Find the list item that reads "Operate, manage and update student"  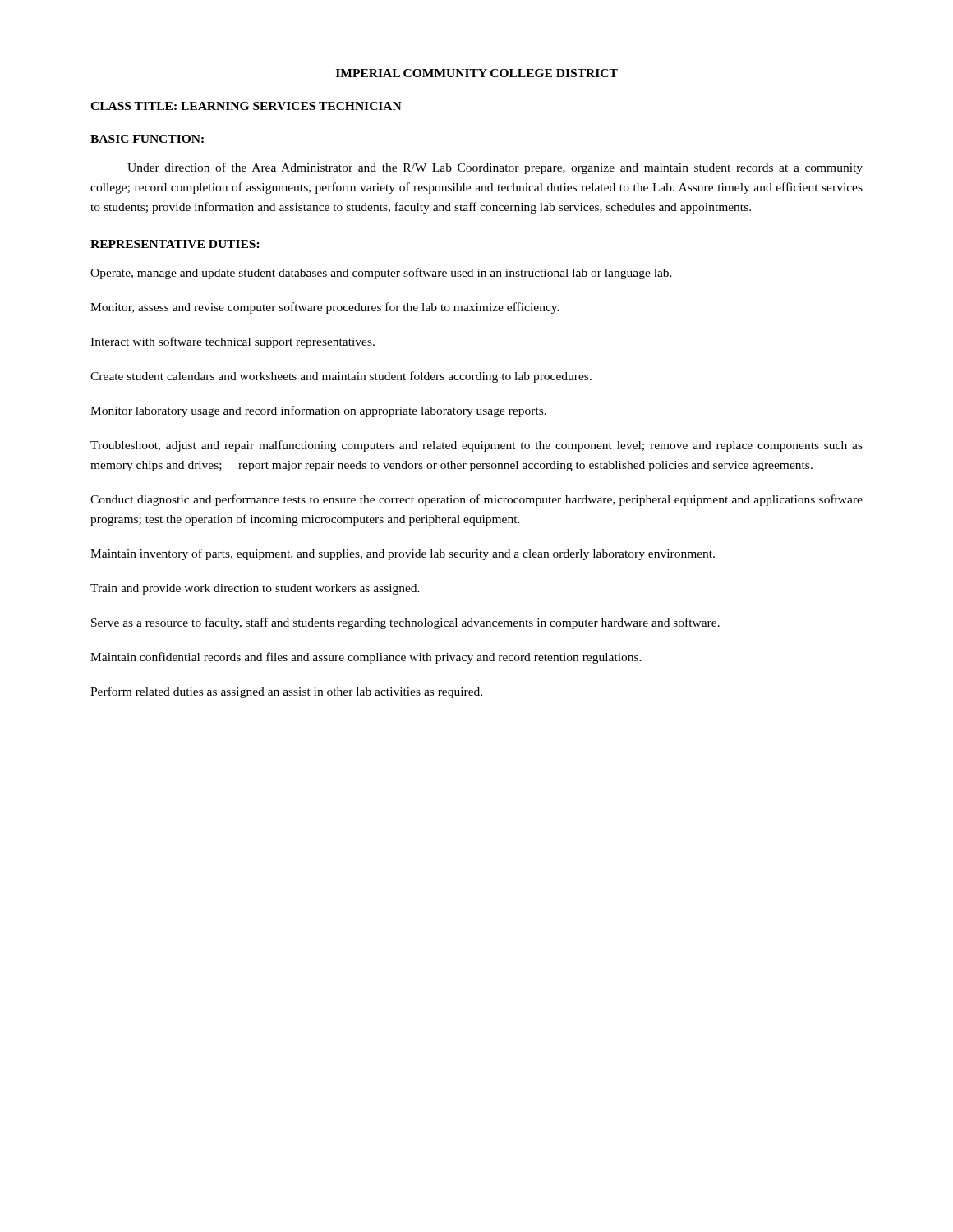click(x=381, y=272)
